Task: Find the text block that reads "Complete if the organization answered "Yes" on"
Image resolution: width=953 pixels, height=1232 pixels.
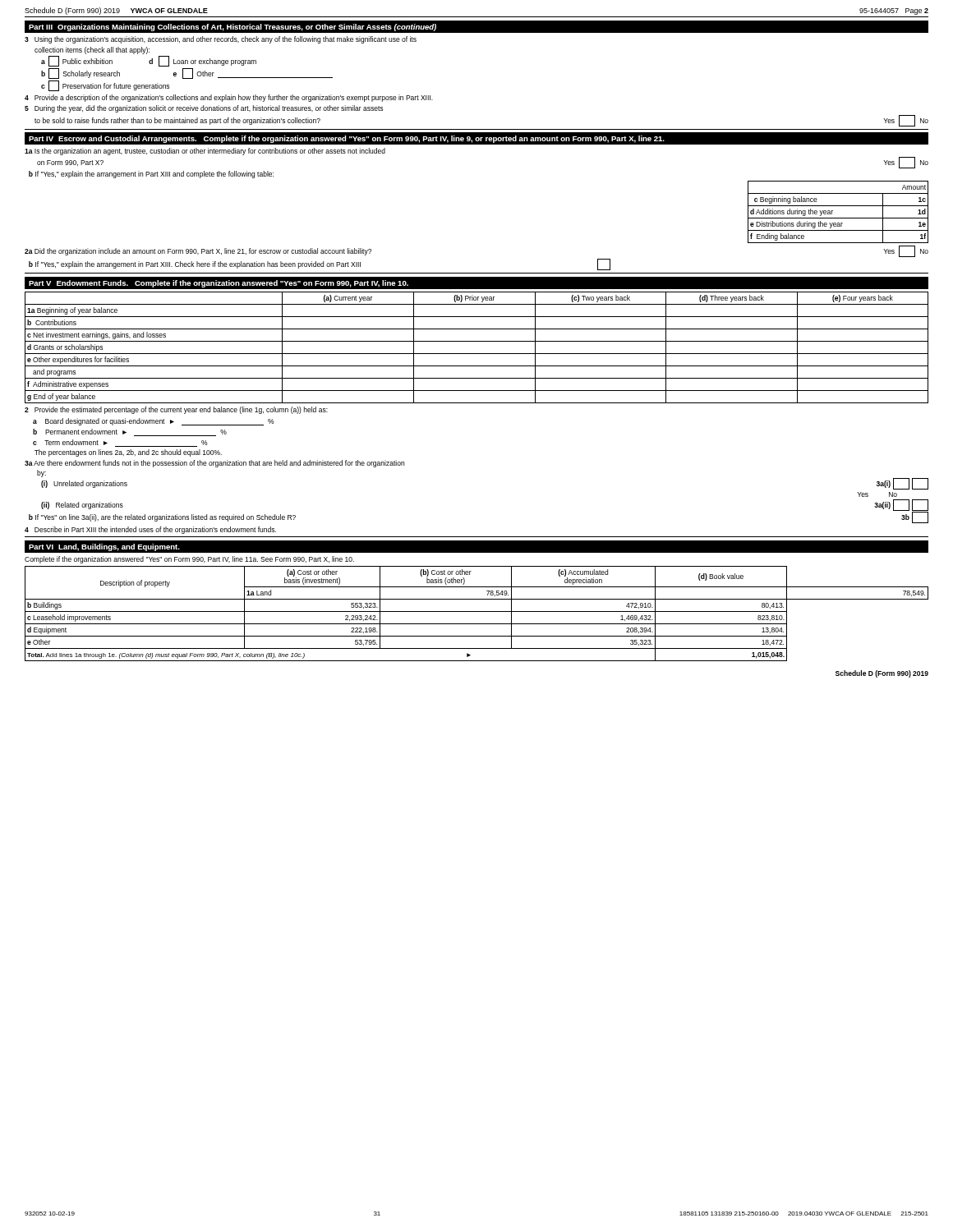Action: tap(190, 559)
